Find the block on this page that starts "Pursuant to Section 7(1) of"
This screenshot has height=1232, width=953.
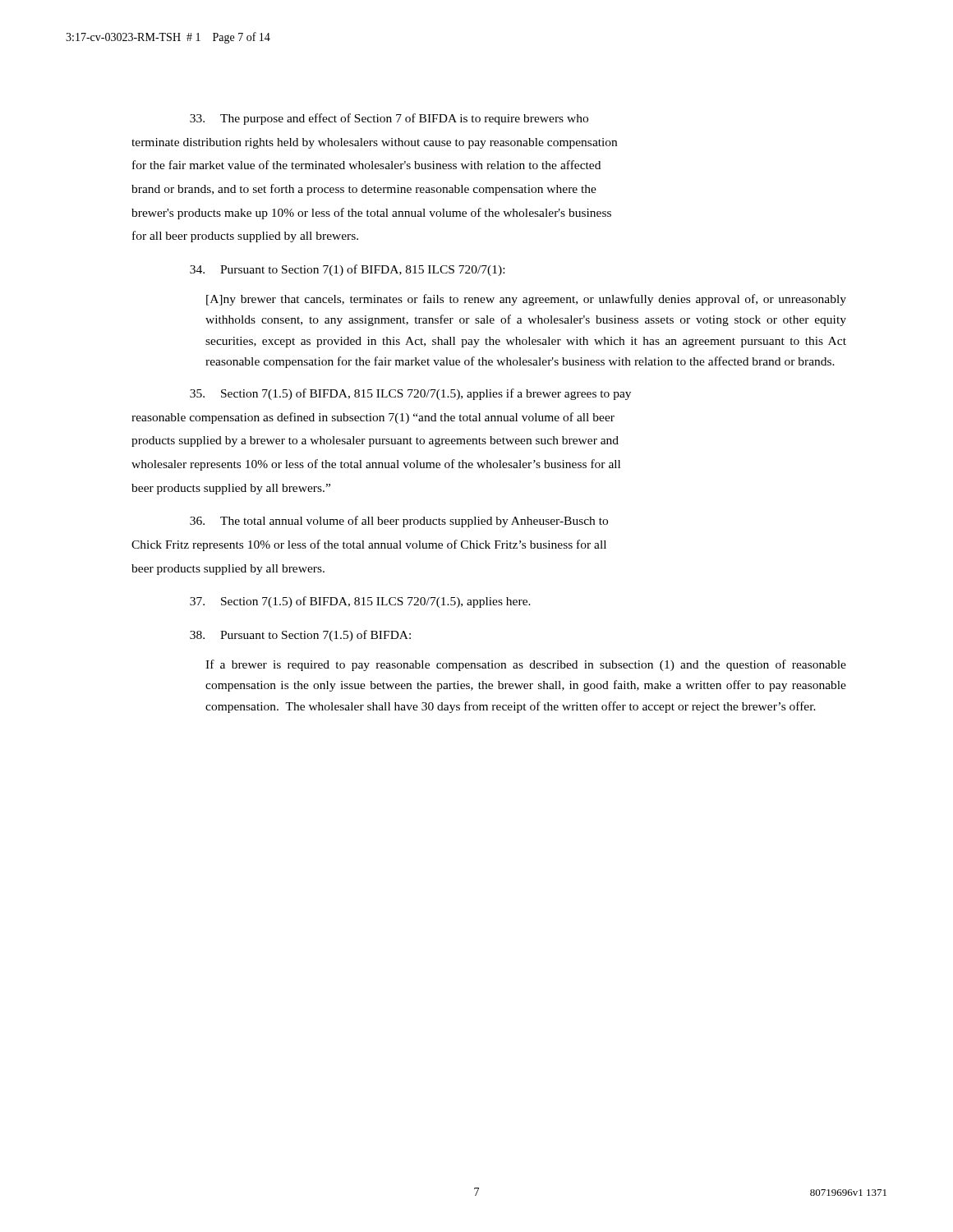(489, 270)
